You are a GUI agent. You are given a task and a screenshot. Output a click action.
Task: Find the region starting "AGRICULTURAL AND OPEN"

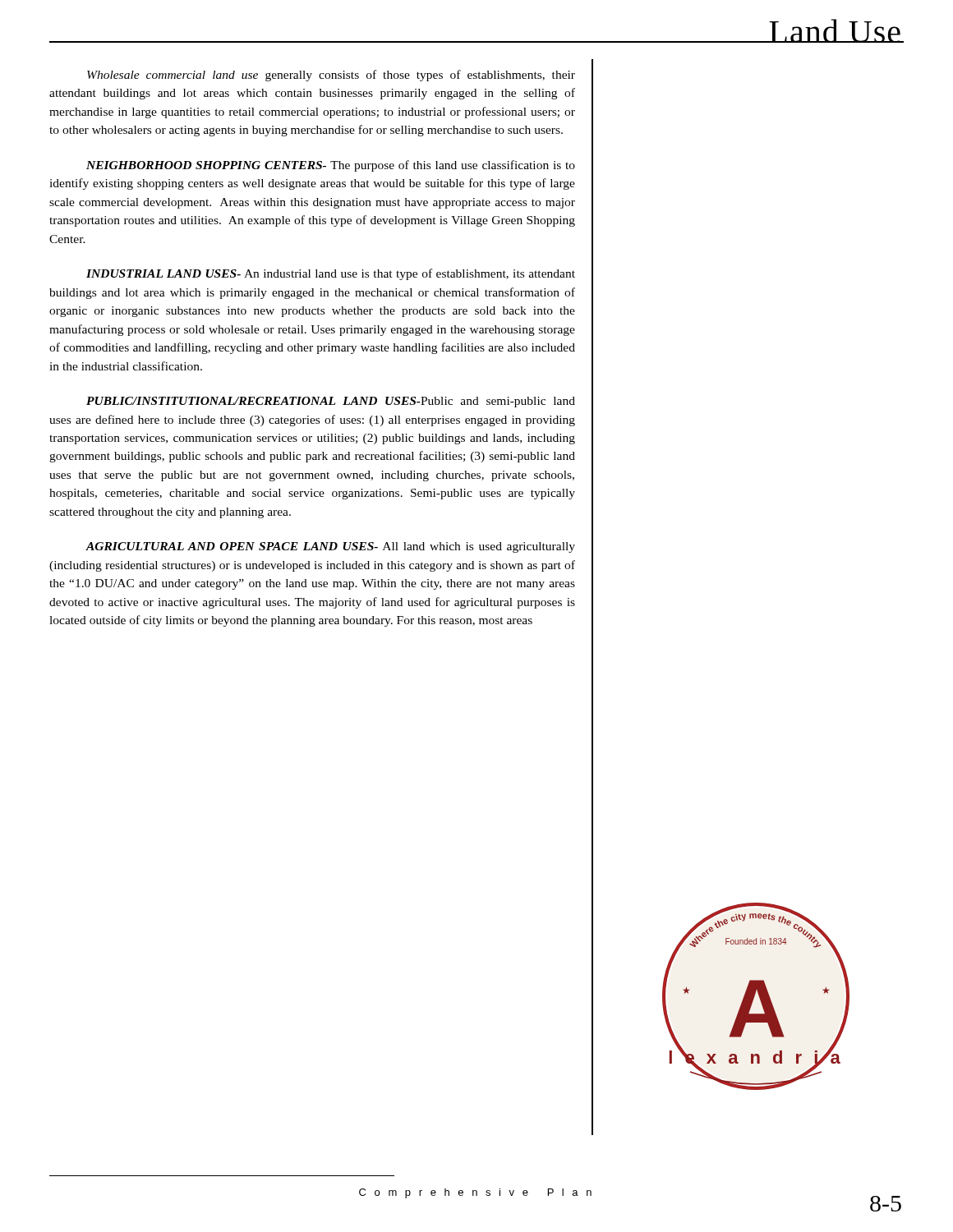pos(312,583)
